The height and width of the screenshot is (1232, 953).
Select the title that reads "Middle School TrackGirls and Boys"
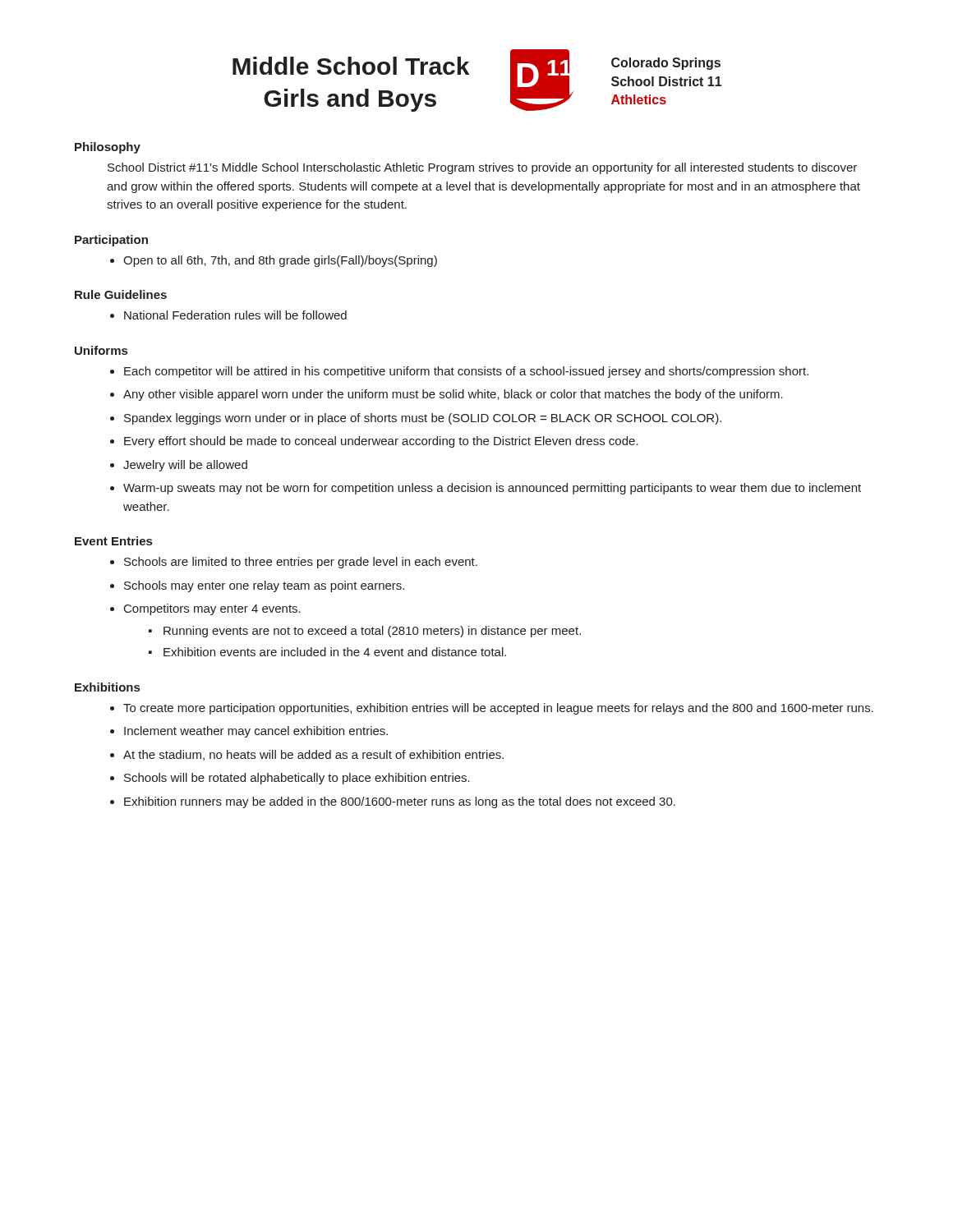pos(350,82)
